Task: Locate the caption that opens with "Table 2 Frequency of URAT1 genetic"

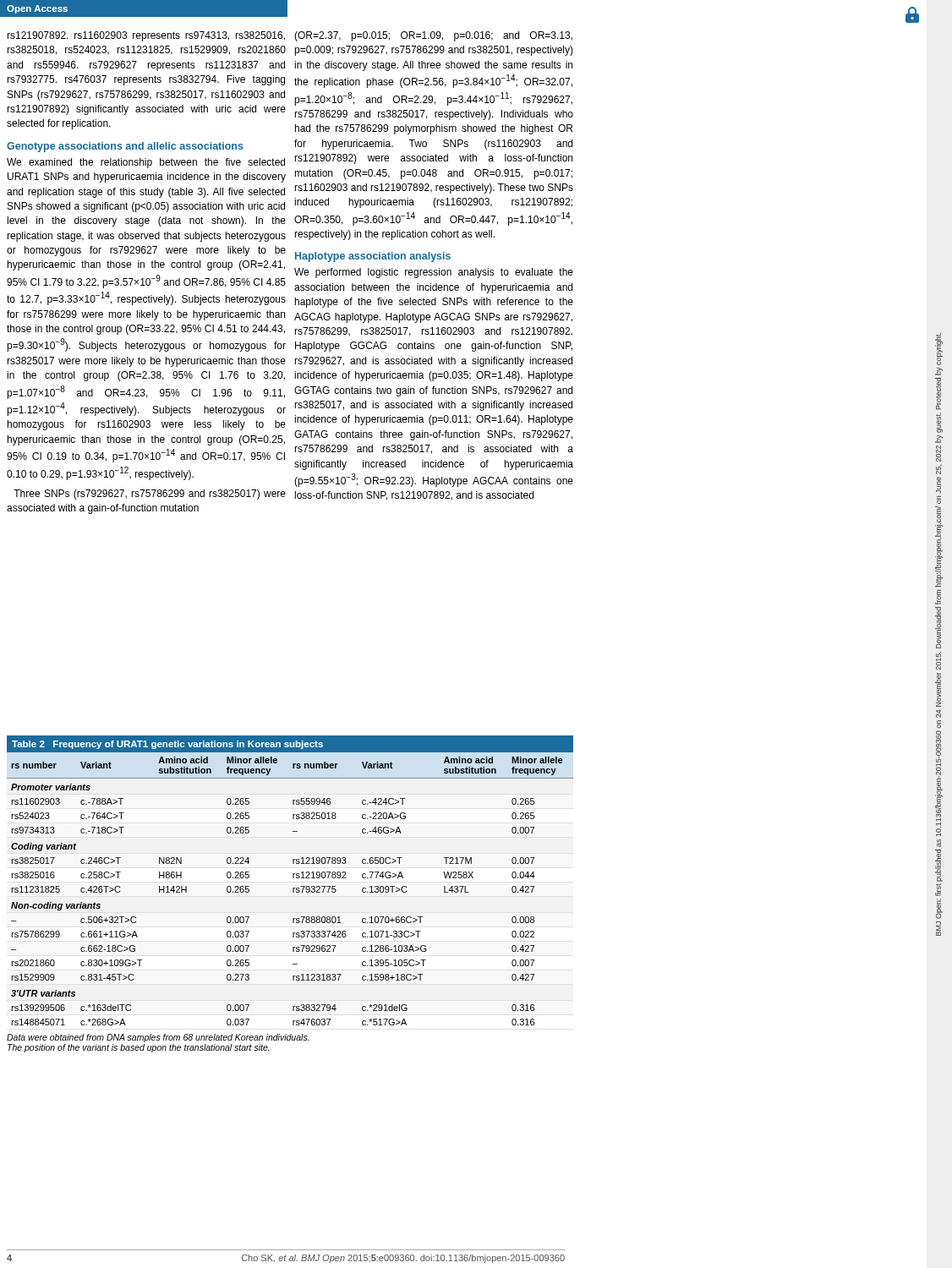Action: 168,744
